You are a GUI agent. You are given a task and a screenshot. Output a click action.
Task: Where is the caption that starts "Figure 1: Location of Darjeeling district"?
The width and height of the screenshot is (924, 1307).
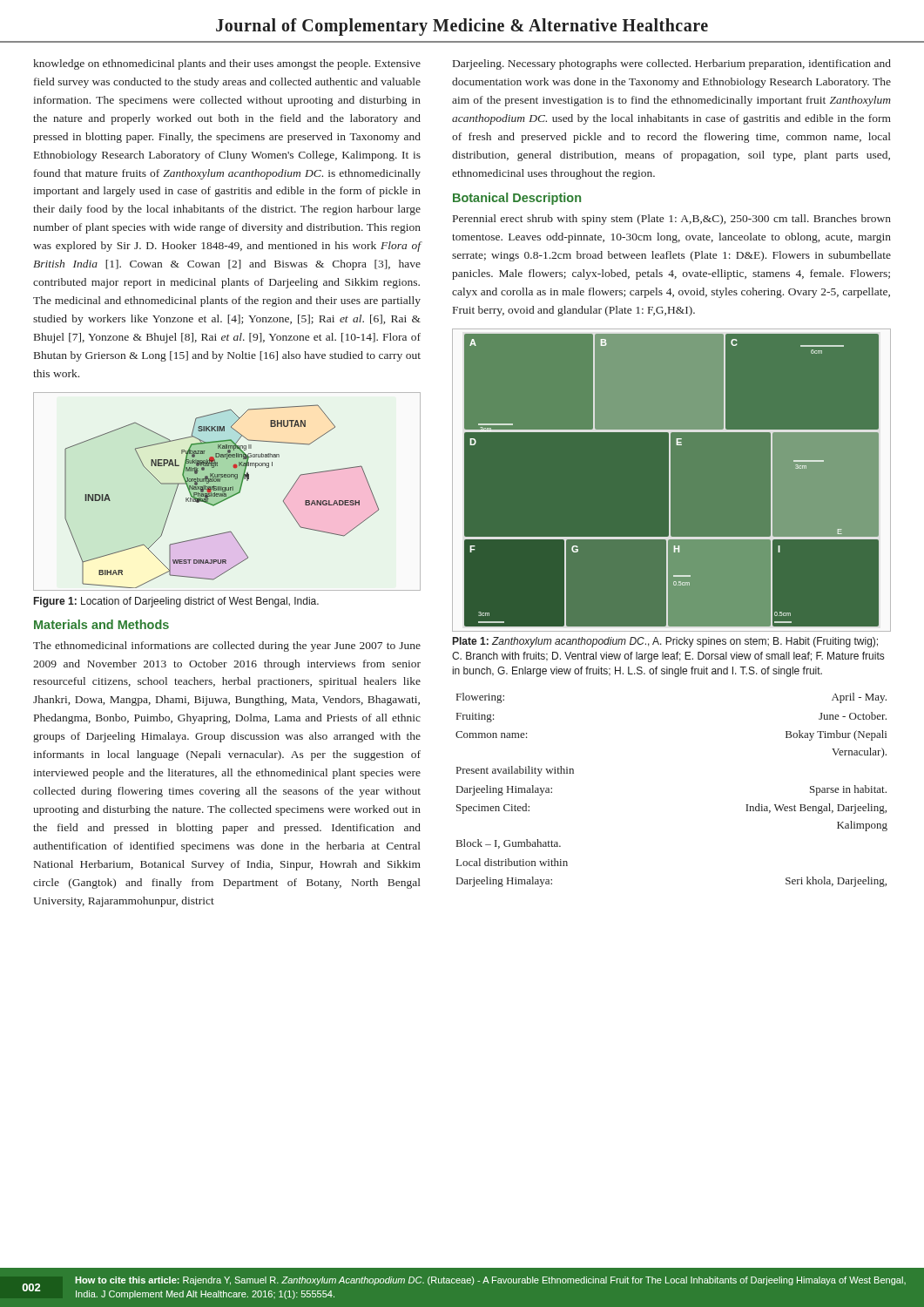[176, 601]
